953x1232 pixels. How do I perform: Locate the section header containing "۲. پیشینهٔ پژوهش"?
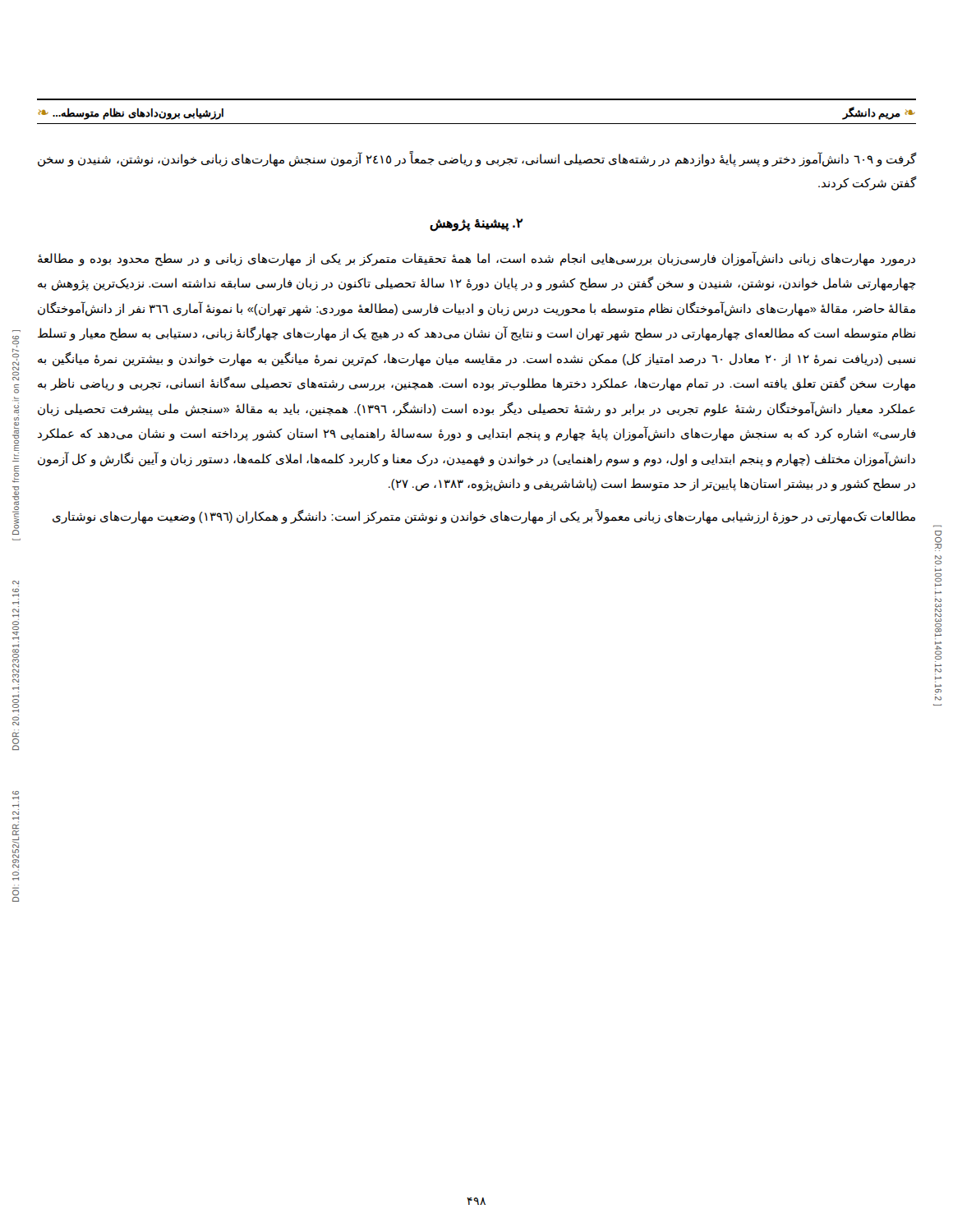point(476,223)
